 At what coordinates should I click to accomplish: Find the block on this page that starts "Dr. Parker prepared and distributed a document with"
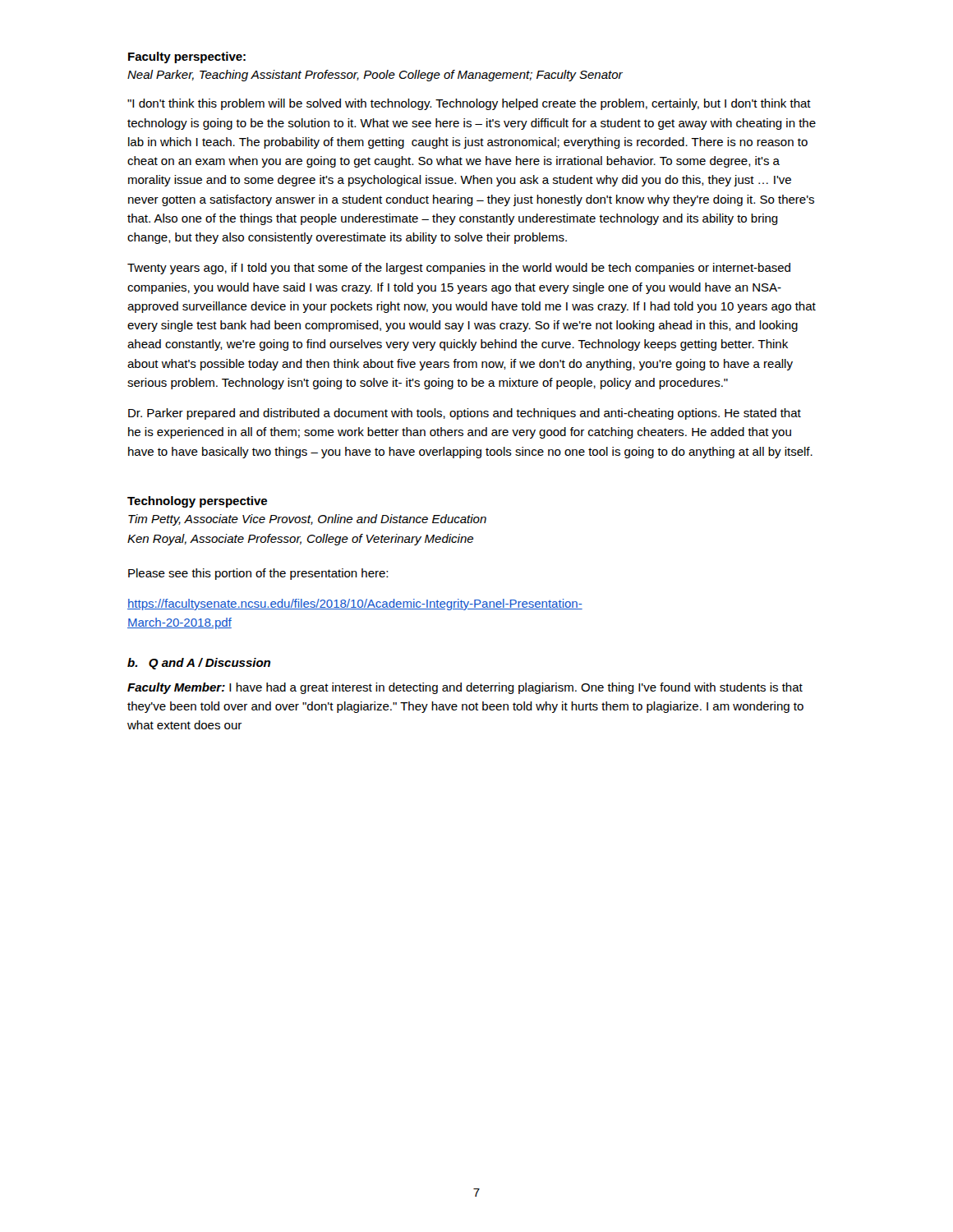(470, 432)
